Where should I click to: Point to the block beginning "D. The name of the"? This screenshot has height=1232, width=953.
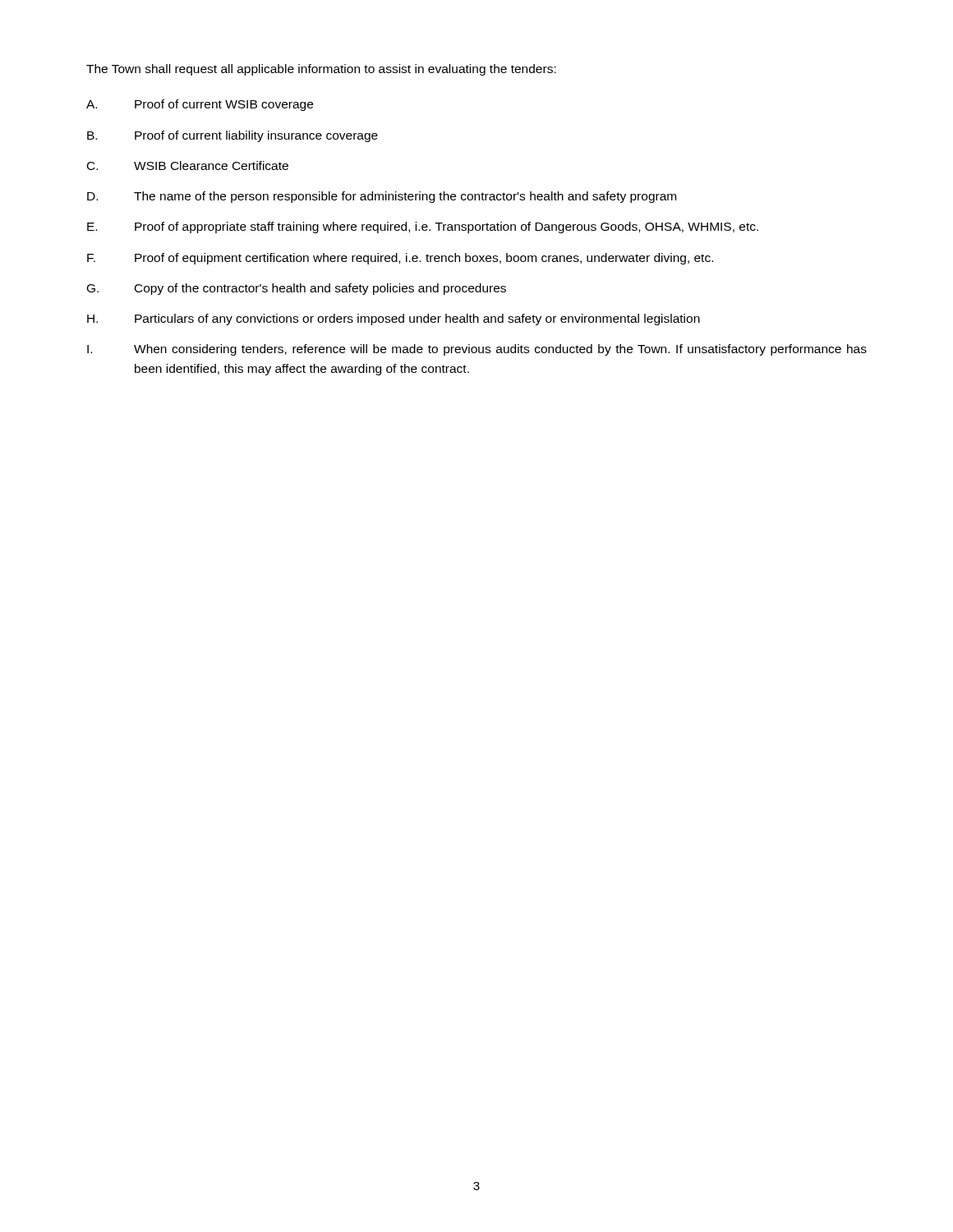click(476, 202)
